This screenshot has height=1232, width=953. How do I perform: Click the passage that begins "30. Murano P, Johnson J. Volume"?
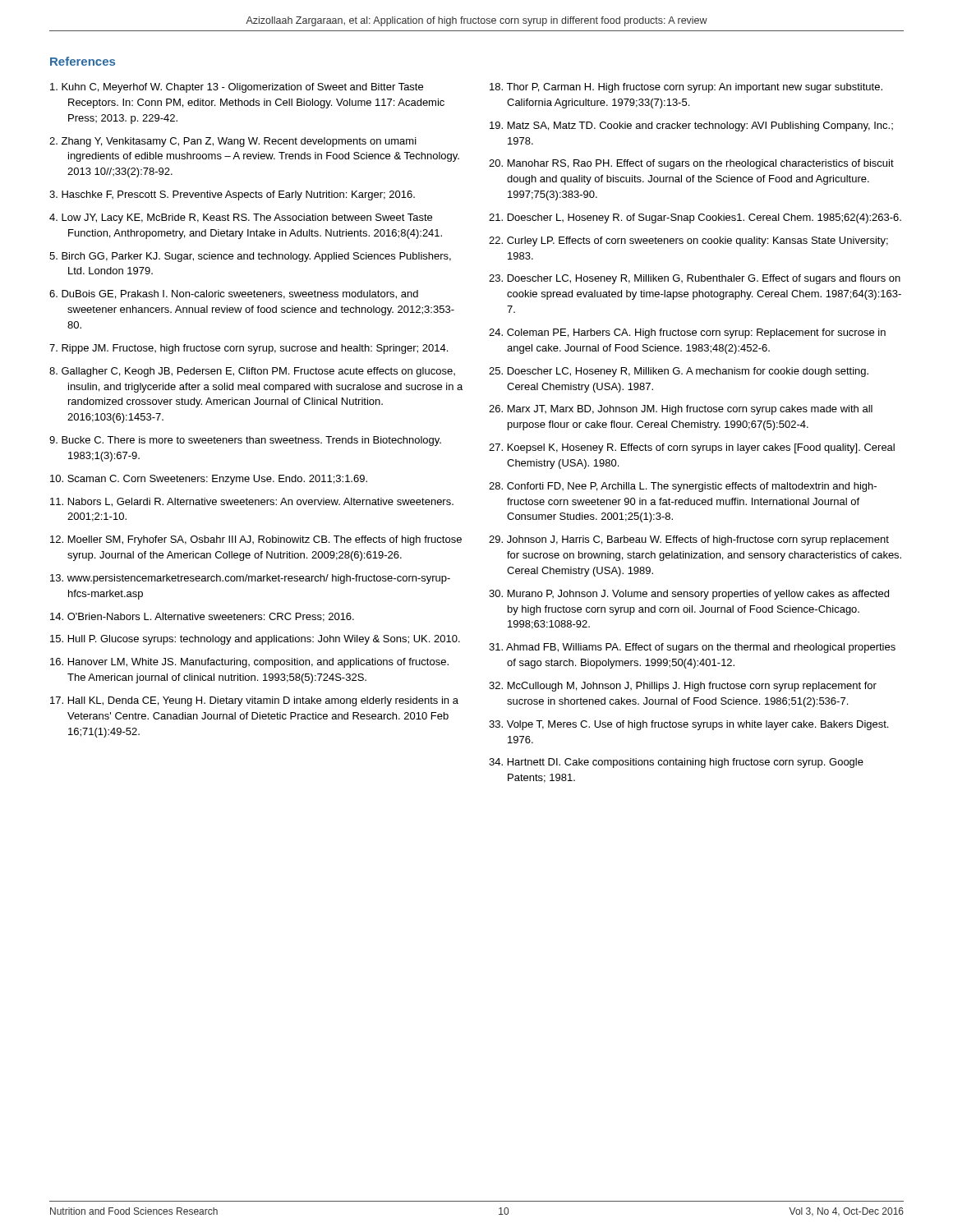[x=689, y=609]
